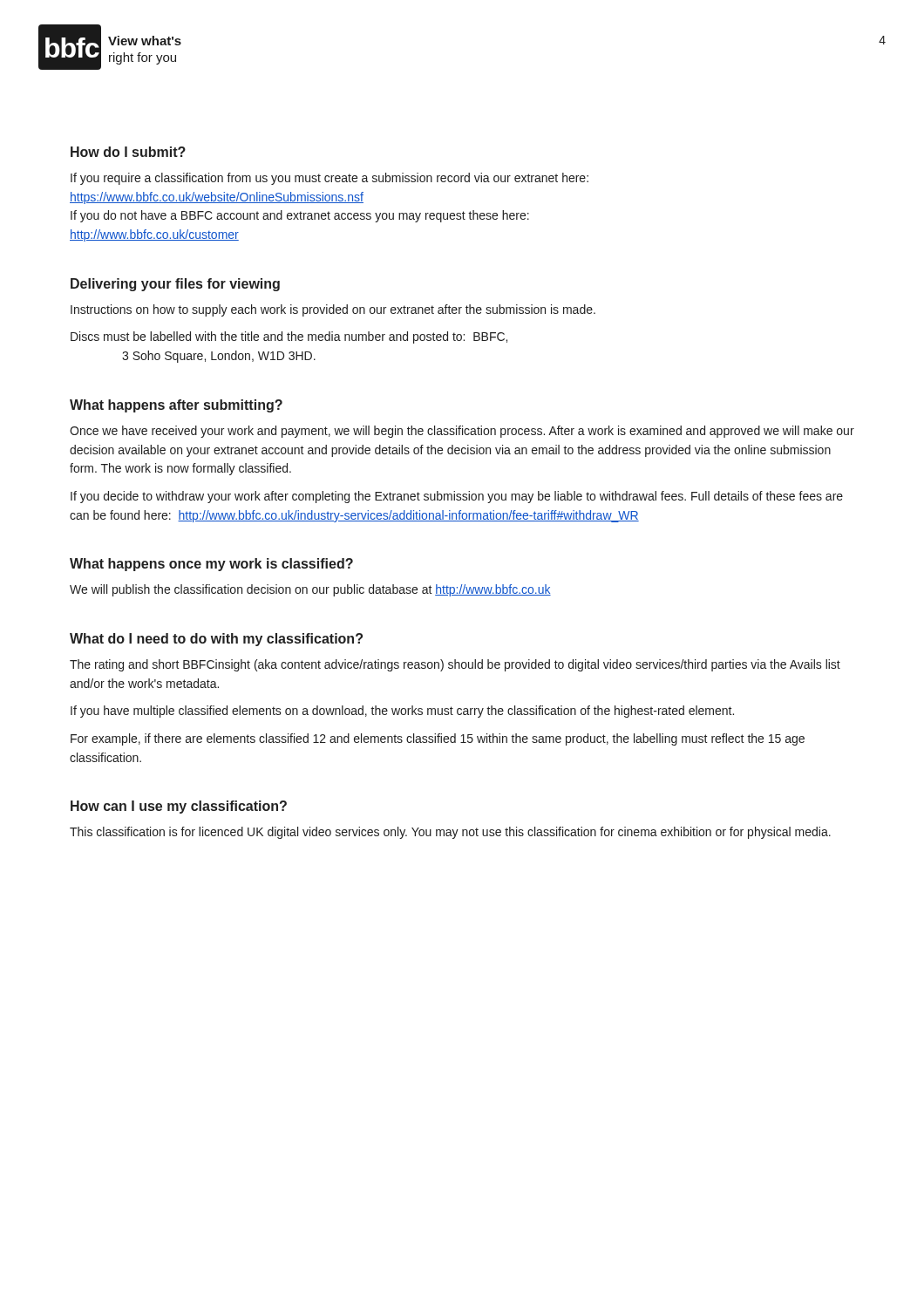
Task: Click on the text block starting "Discs must be labelled with the title"
Action: [x=289, y=346]
